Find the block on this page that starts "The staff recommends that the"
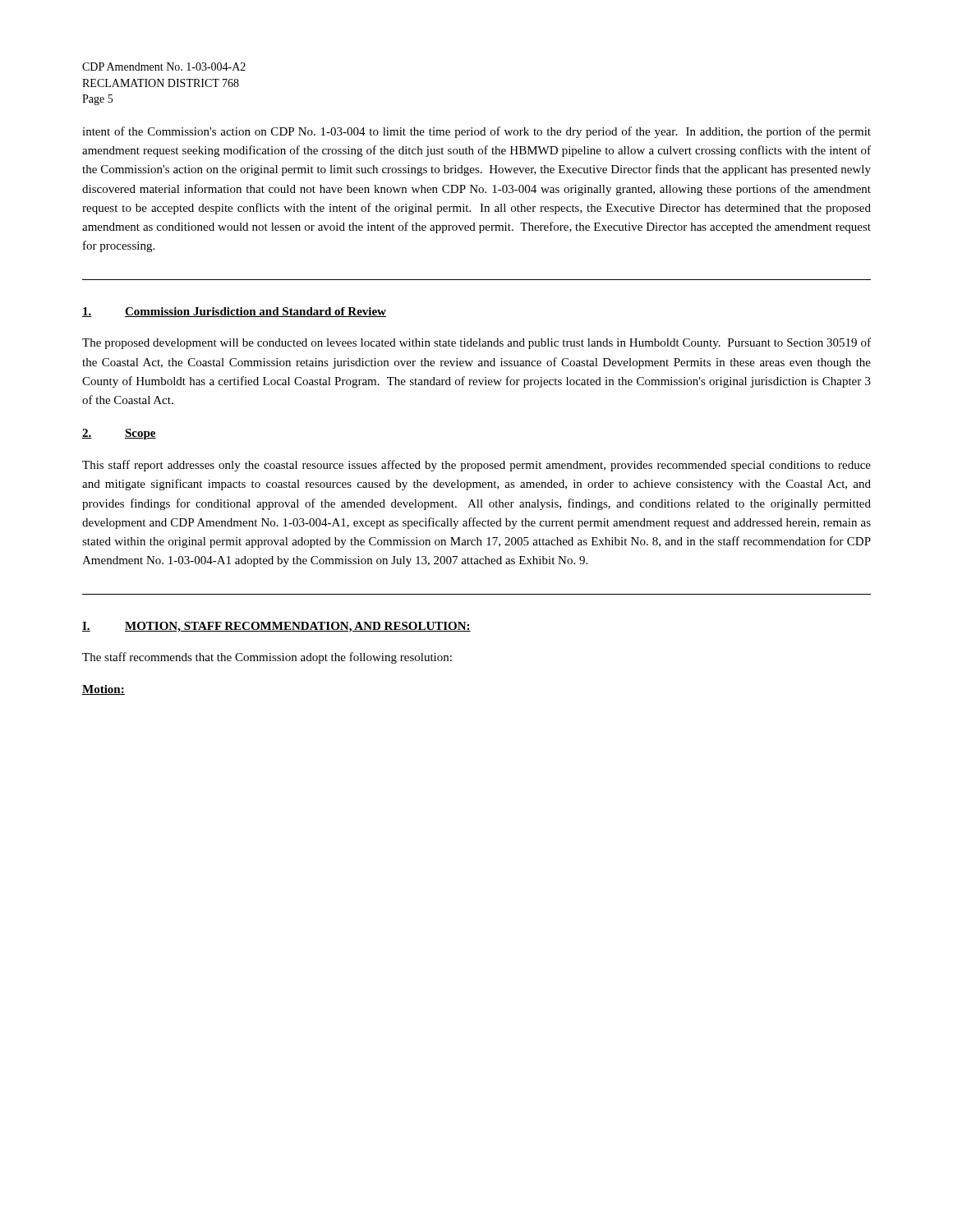This screenshot has width=953, height=1232. tap(267, 657)
